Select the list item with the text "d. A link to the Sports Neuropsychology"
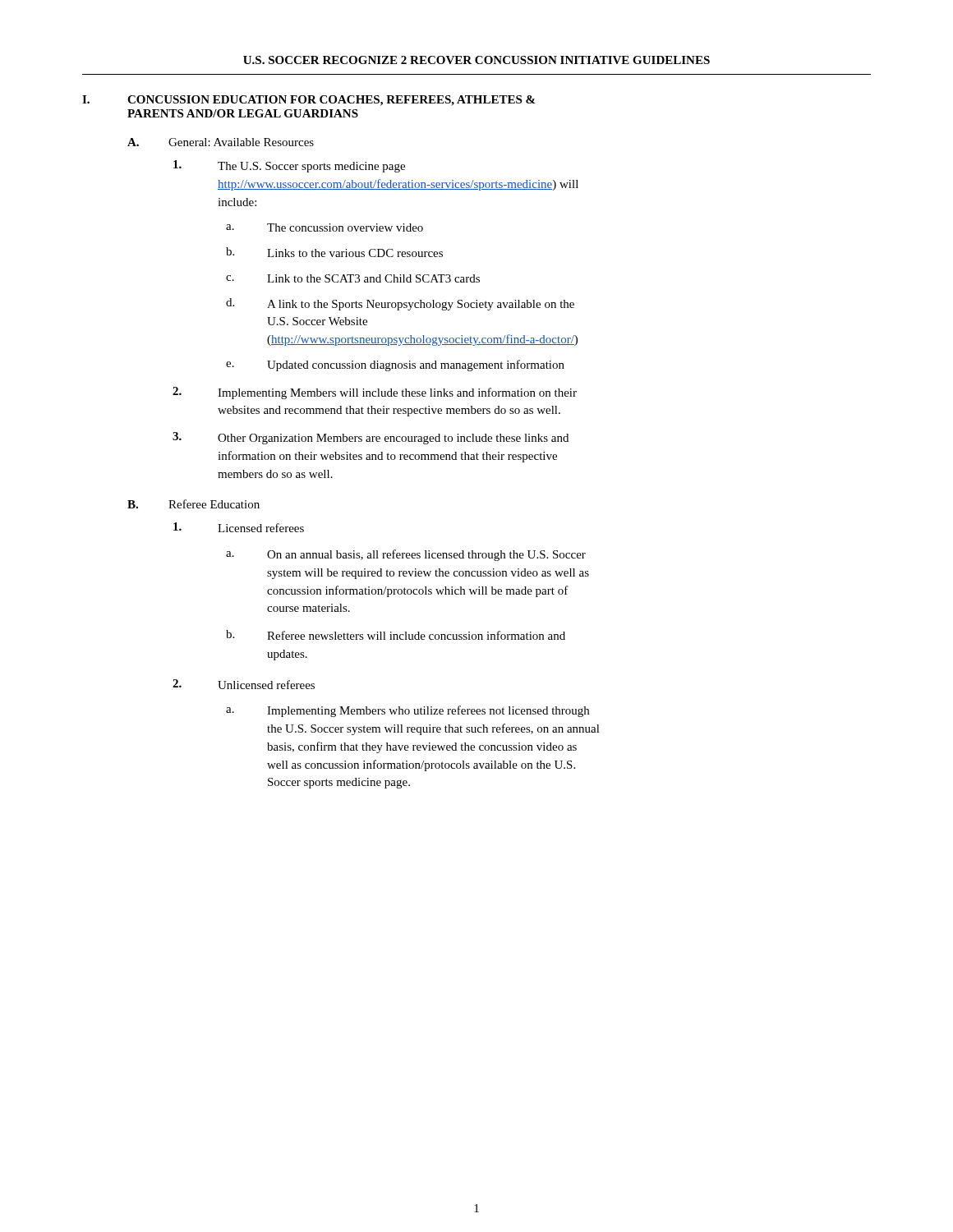The height and width of the screenshot is (1232, 953). (x=400, y=304)
